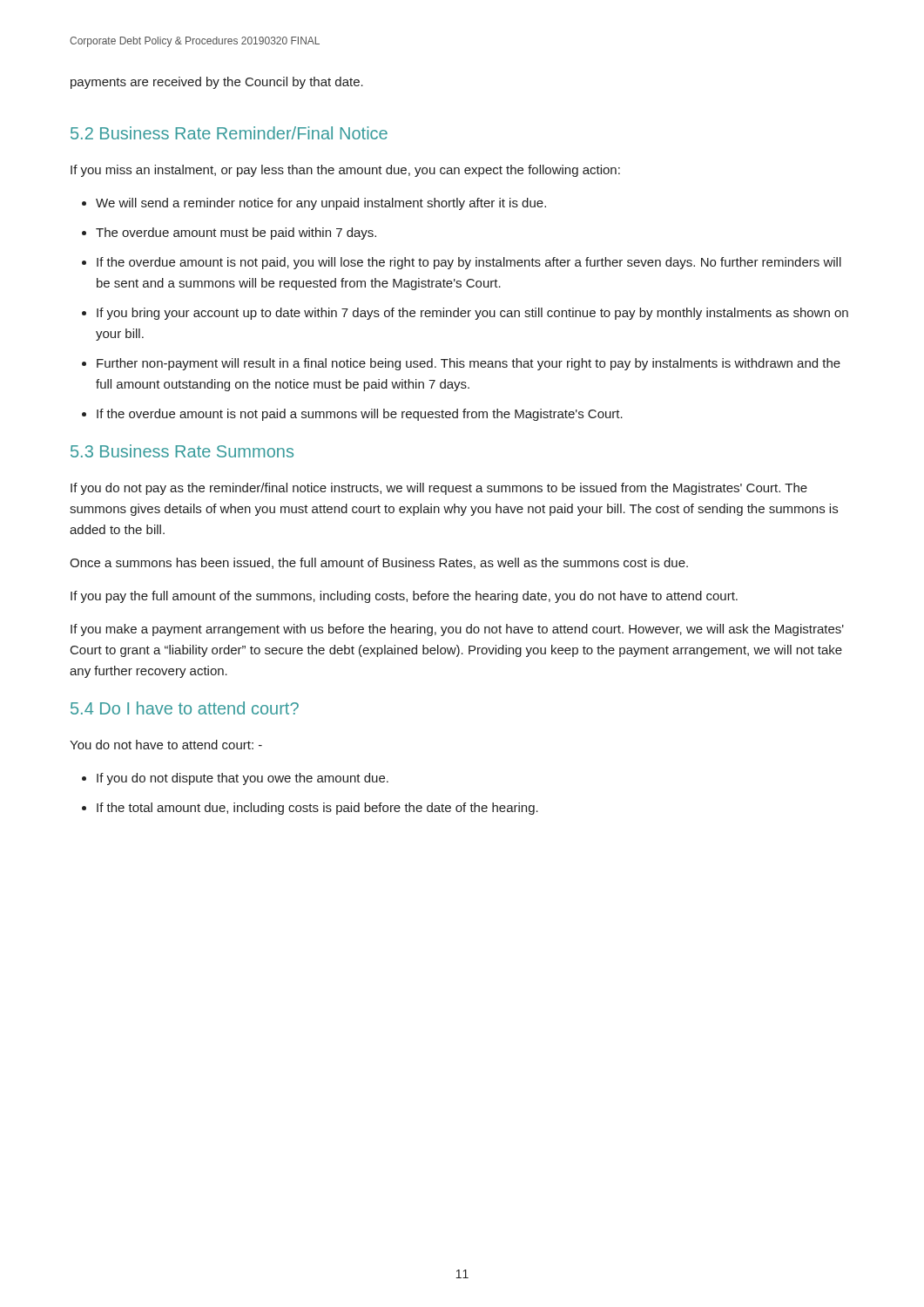Find the block on this page that starts "We will send a reminder notice for"
924x1307 pixels.
(322, 203)
